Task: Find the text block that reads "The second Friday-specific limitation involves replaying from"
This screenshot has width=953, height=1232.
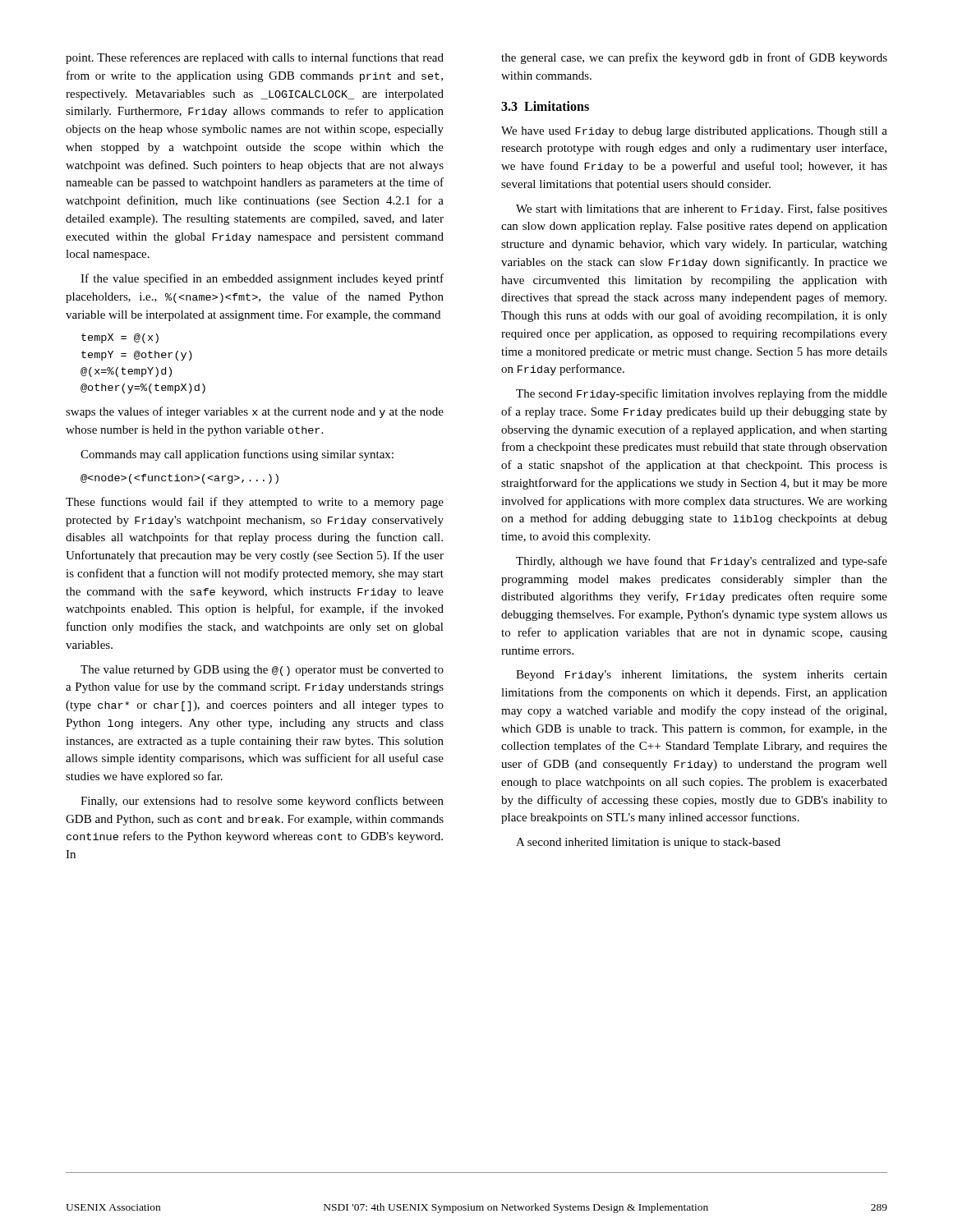Action: [x=694, y=466]
